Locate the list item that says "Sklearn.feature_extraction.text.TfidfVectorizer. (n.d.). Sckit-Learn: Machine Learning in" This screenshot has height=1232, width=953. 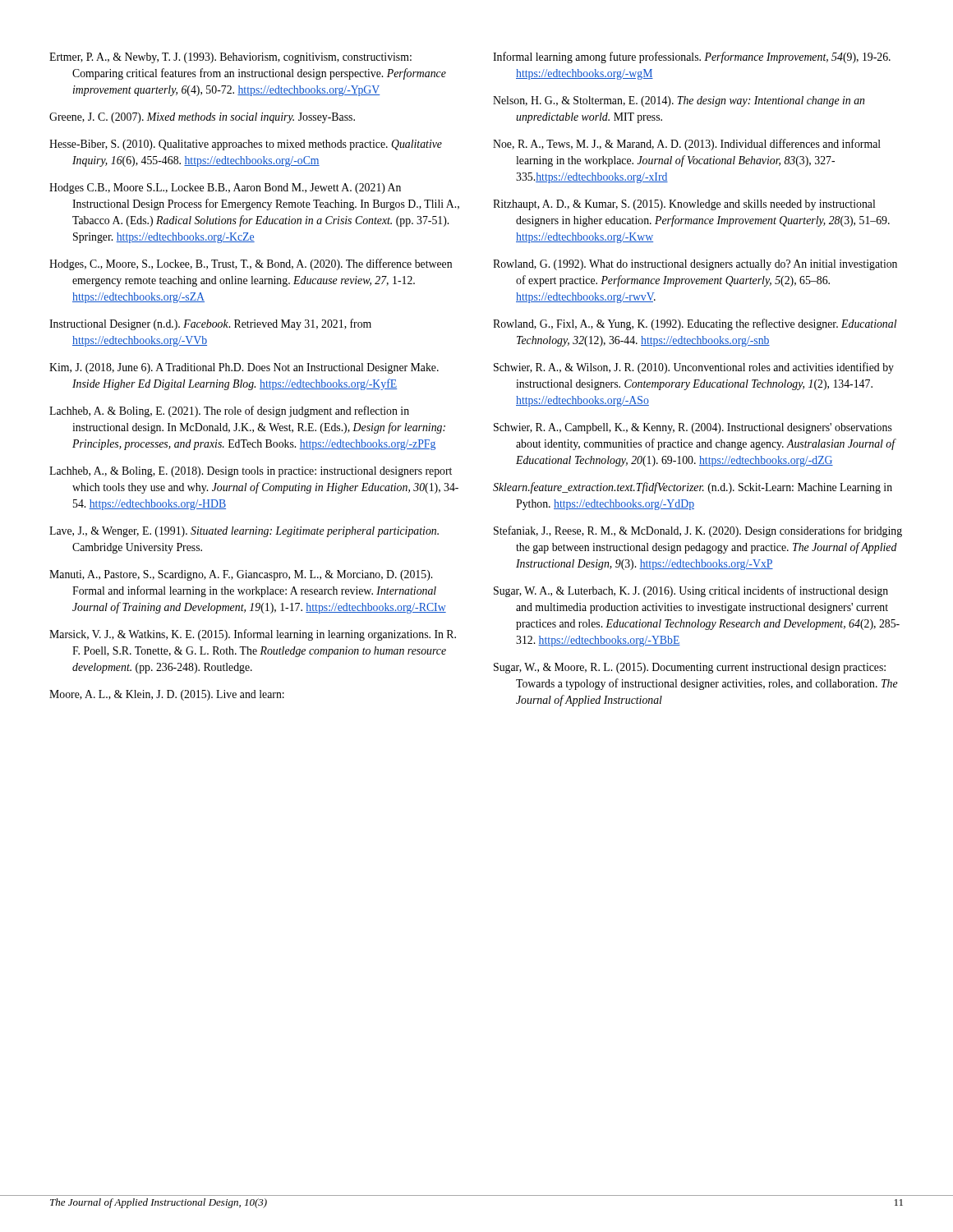click(693, 496)
